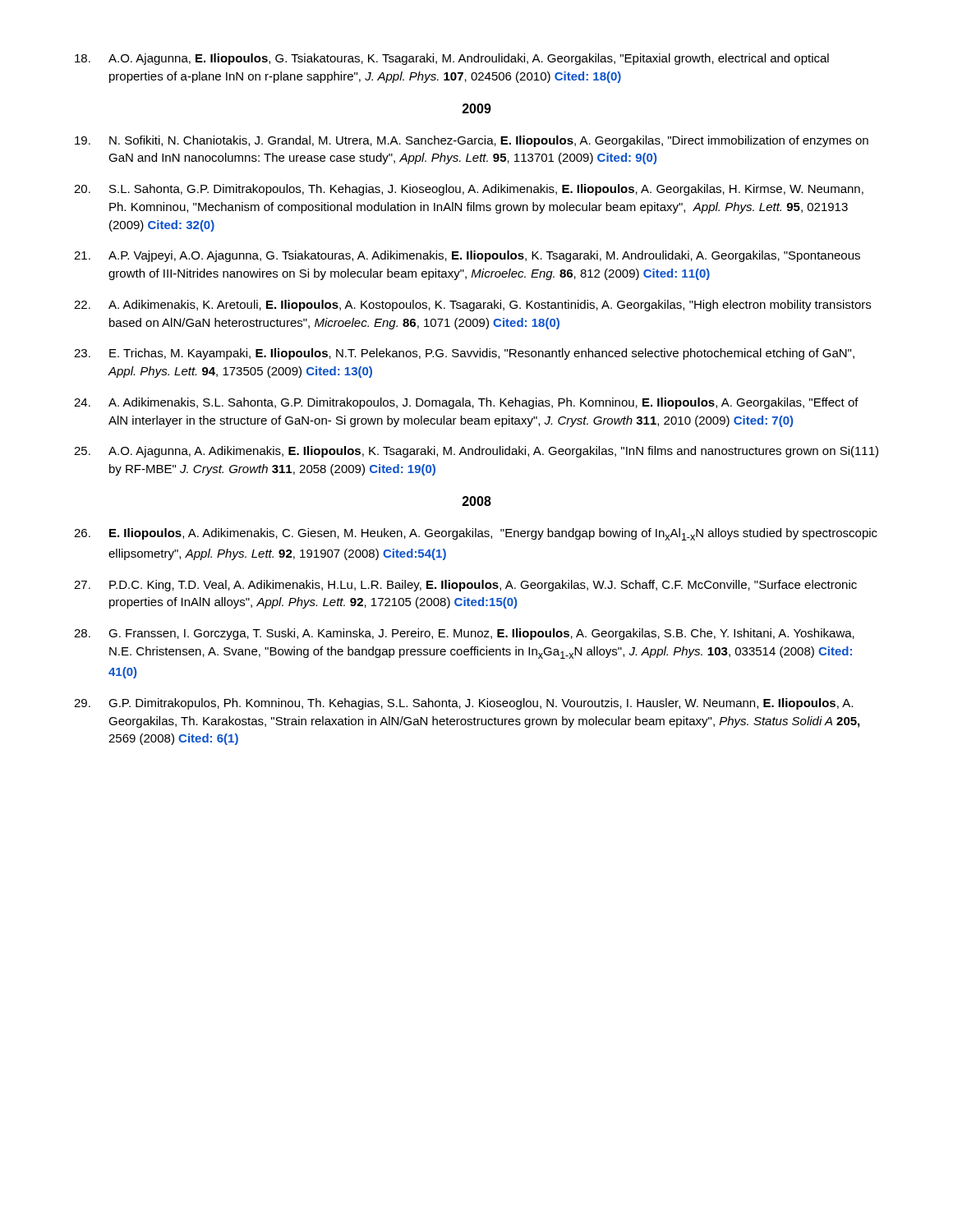The image size is (953, 1232).
Task: Locate the block of text that opens with "20. S.L. Sahonta, G.P. Dimitrakopoulos,"
Action: click(476, 207)
